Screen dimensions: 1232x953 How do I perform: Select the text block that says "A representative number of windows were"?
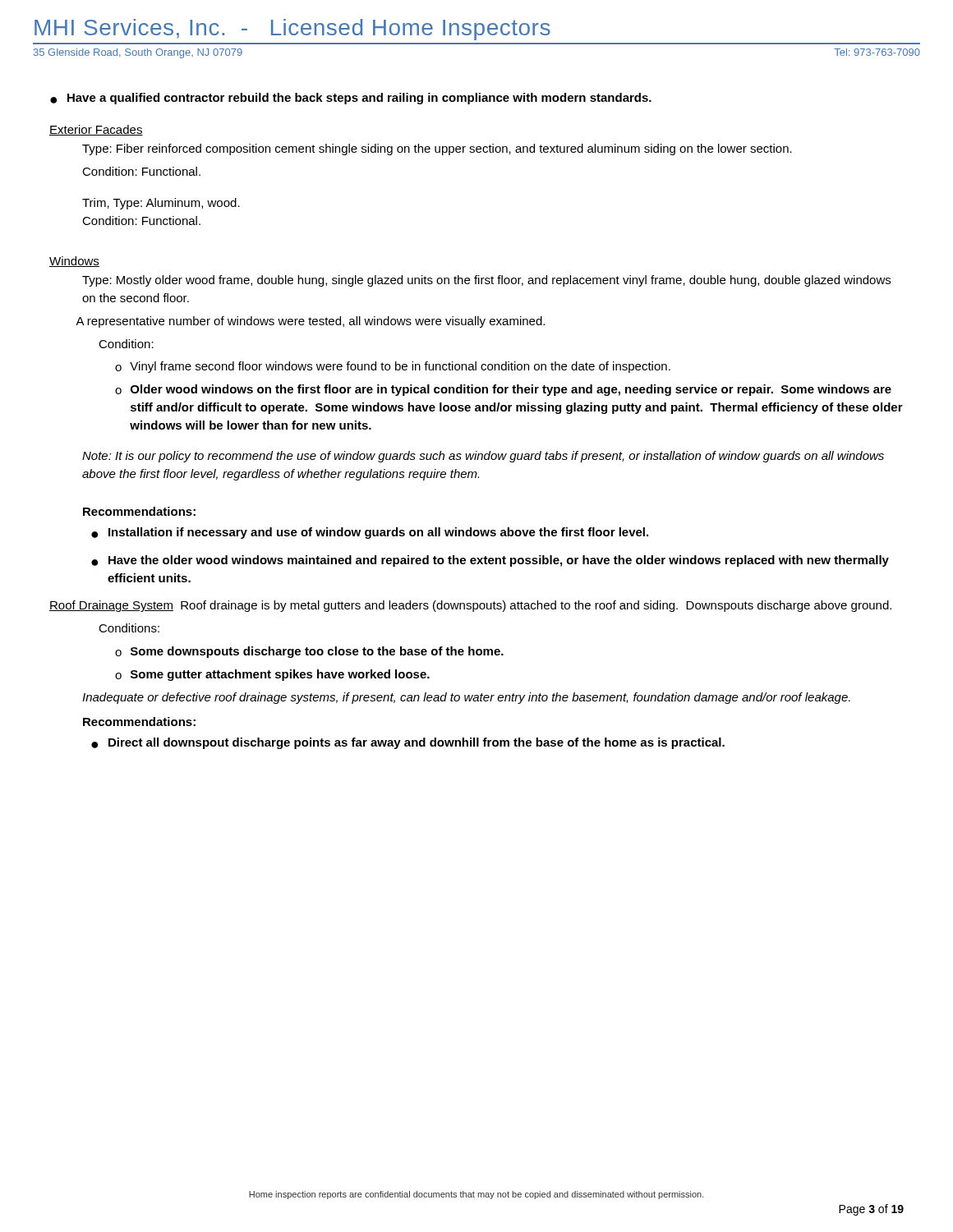pos(298,321)
